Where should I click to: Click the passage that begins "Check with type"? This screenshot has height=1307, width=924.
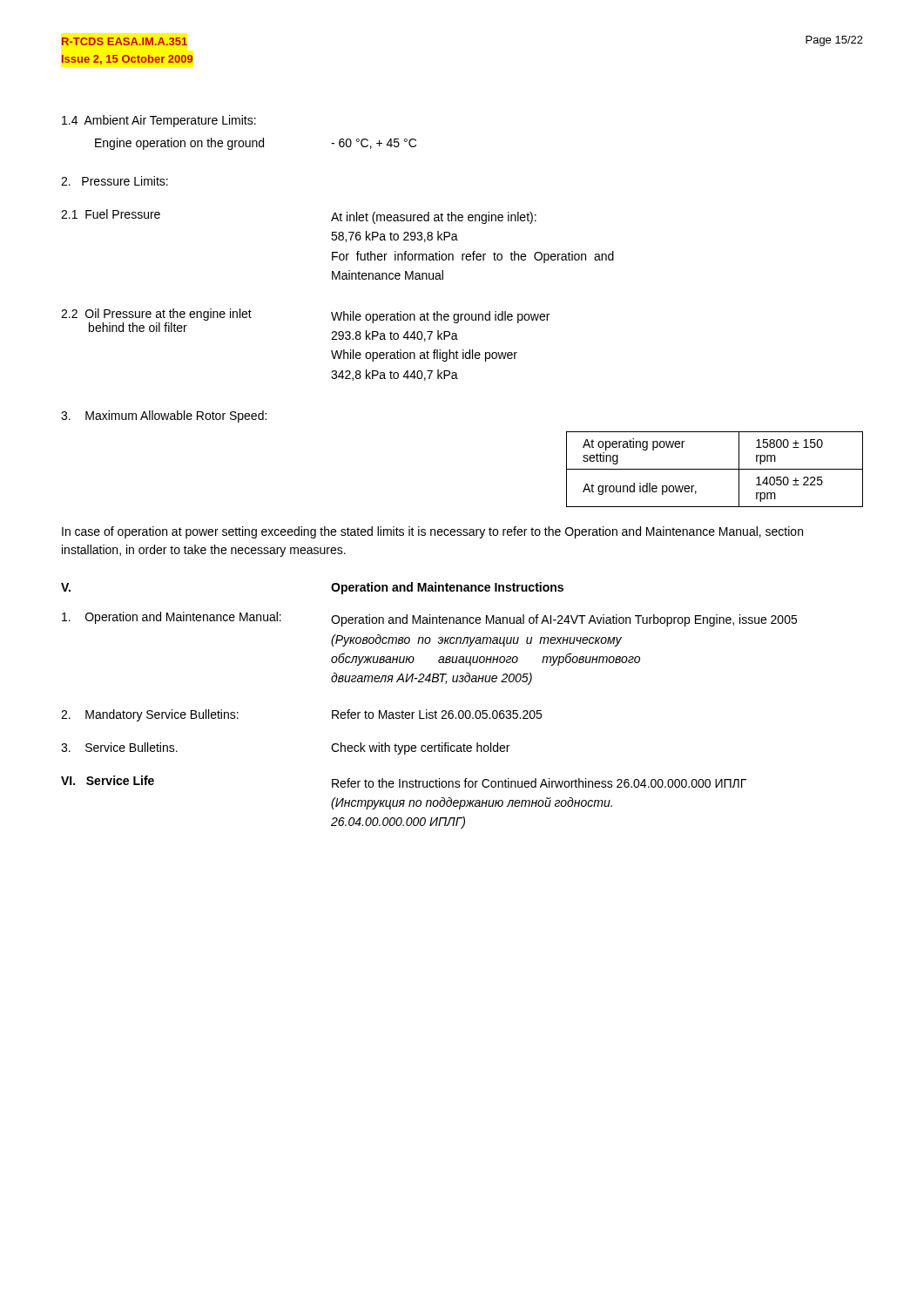[420, 747]
